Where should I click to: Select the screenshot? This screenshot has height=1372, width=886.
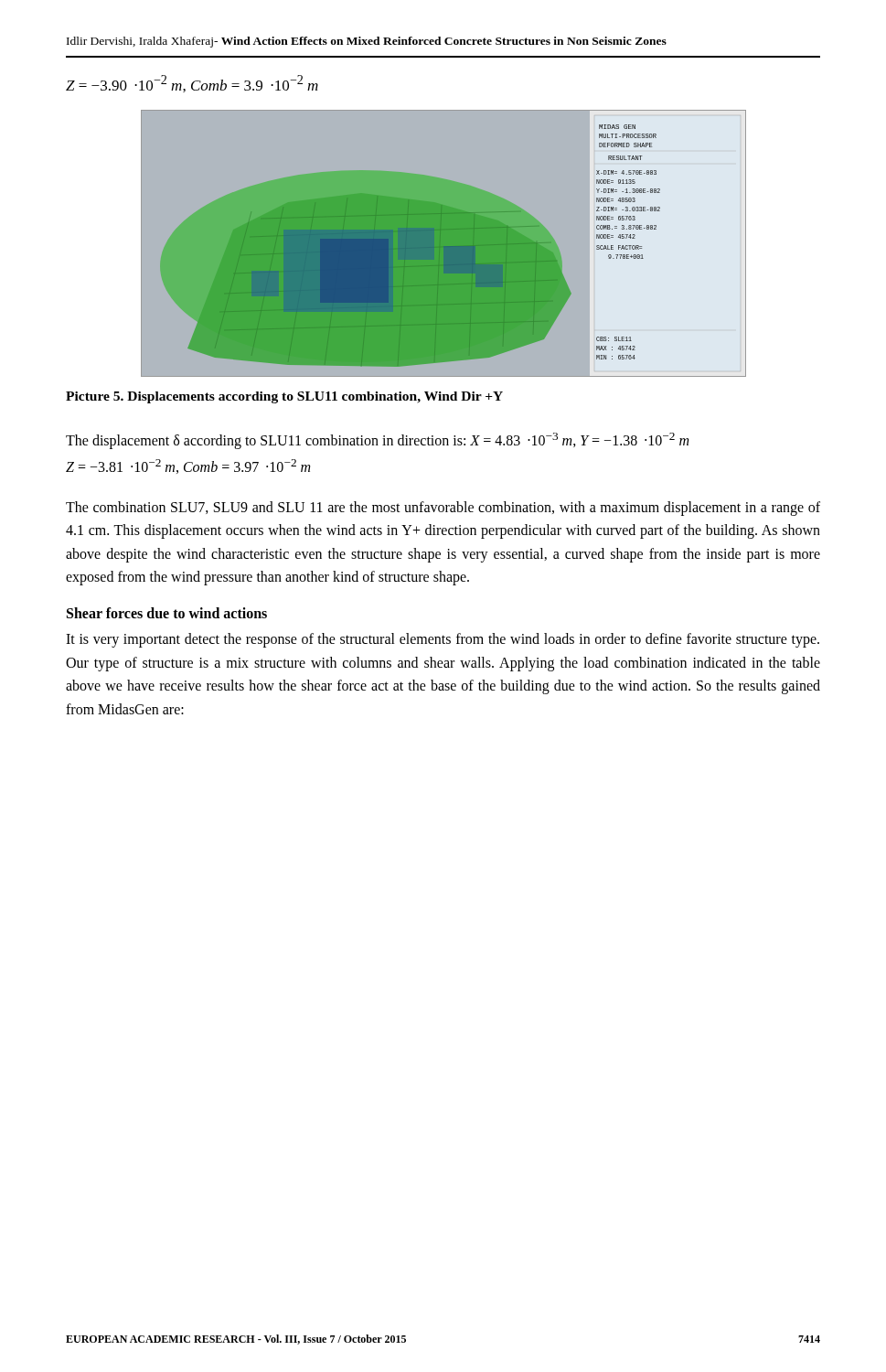443,243
